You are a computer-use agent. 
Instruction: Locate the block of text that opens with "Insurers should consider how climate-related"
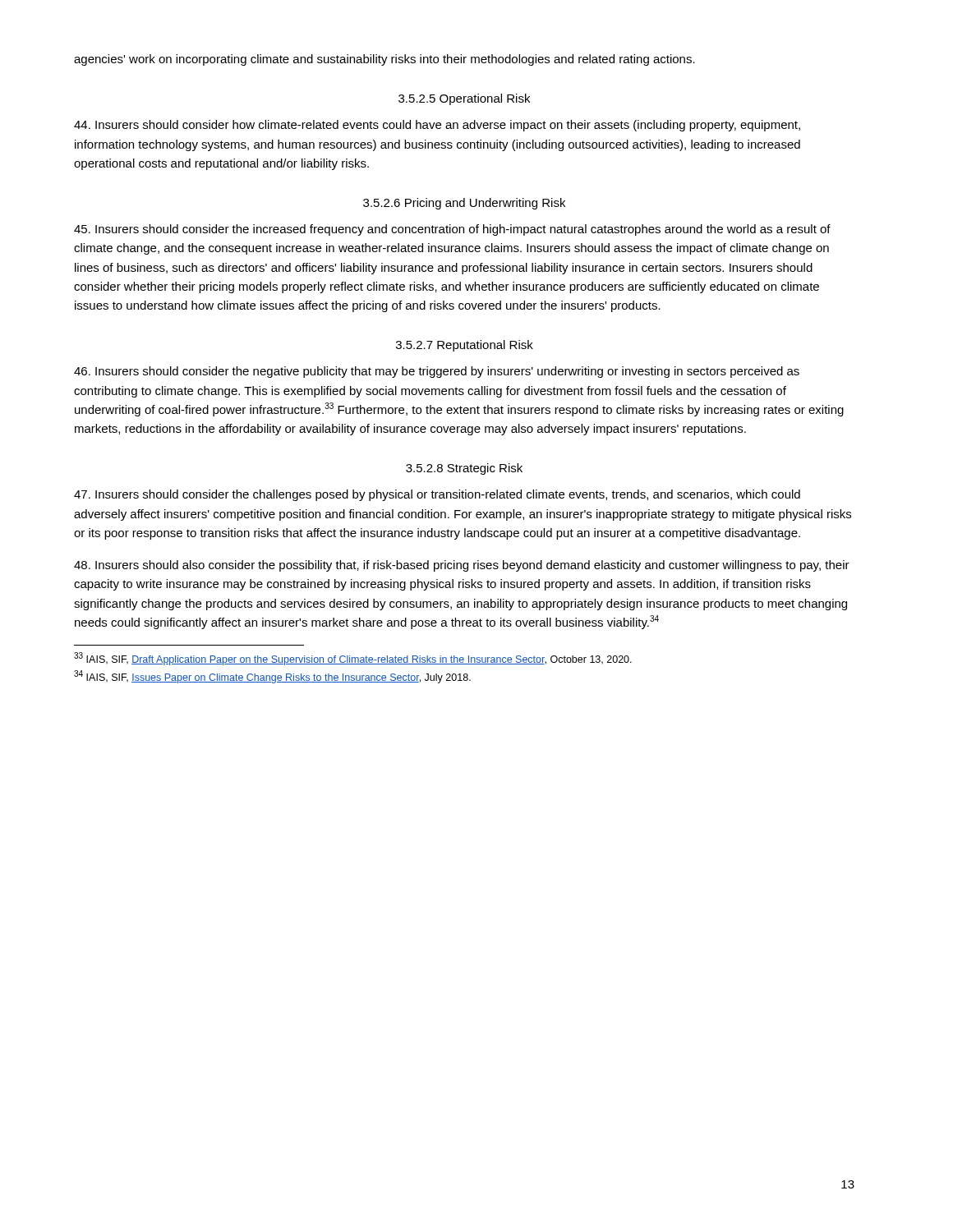(438, 144)
